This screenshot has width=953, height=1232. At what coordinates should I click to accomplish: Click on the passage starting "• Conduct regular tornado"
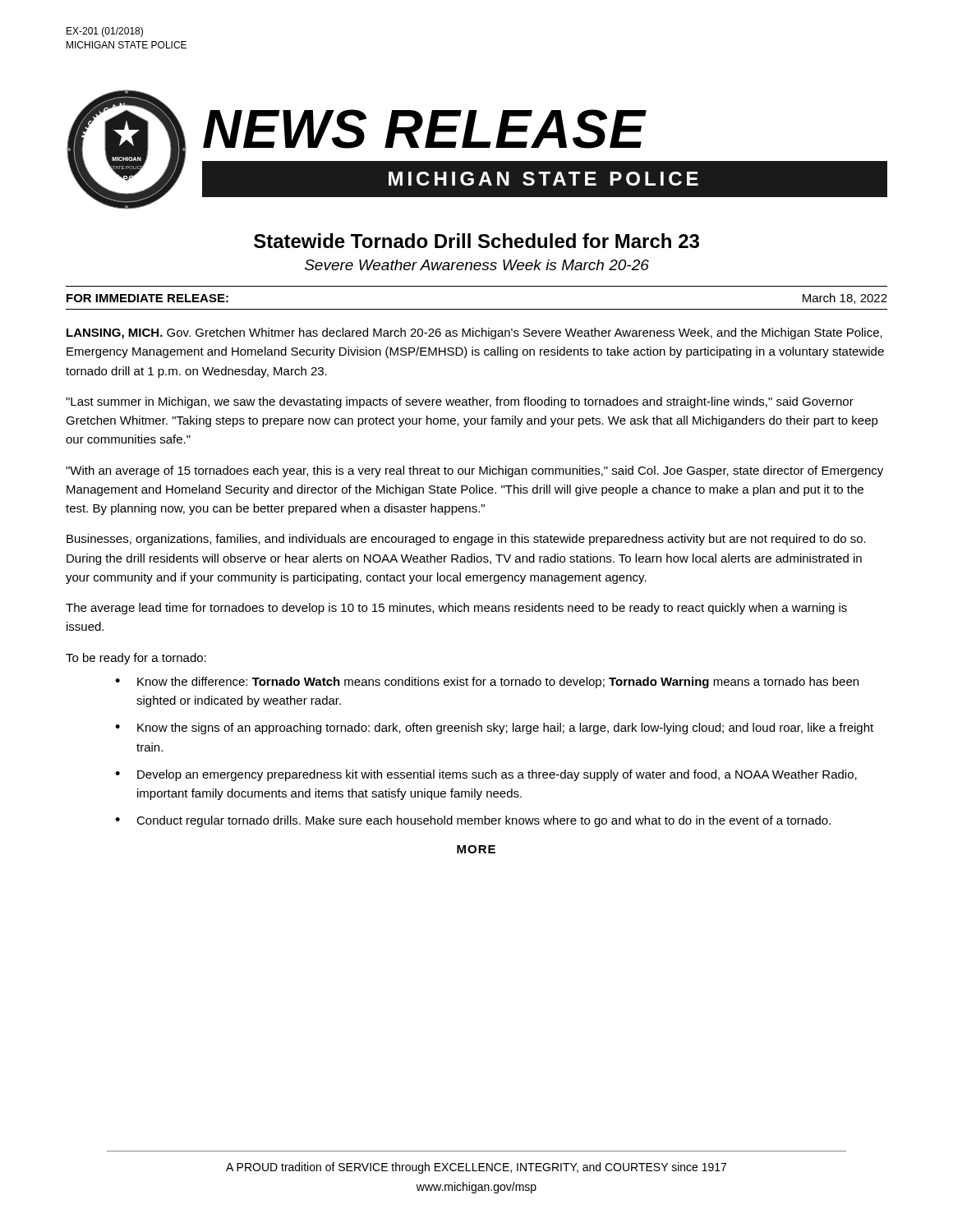coord(473,820)
